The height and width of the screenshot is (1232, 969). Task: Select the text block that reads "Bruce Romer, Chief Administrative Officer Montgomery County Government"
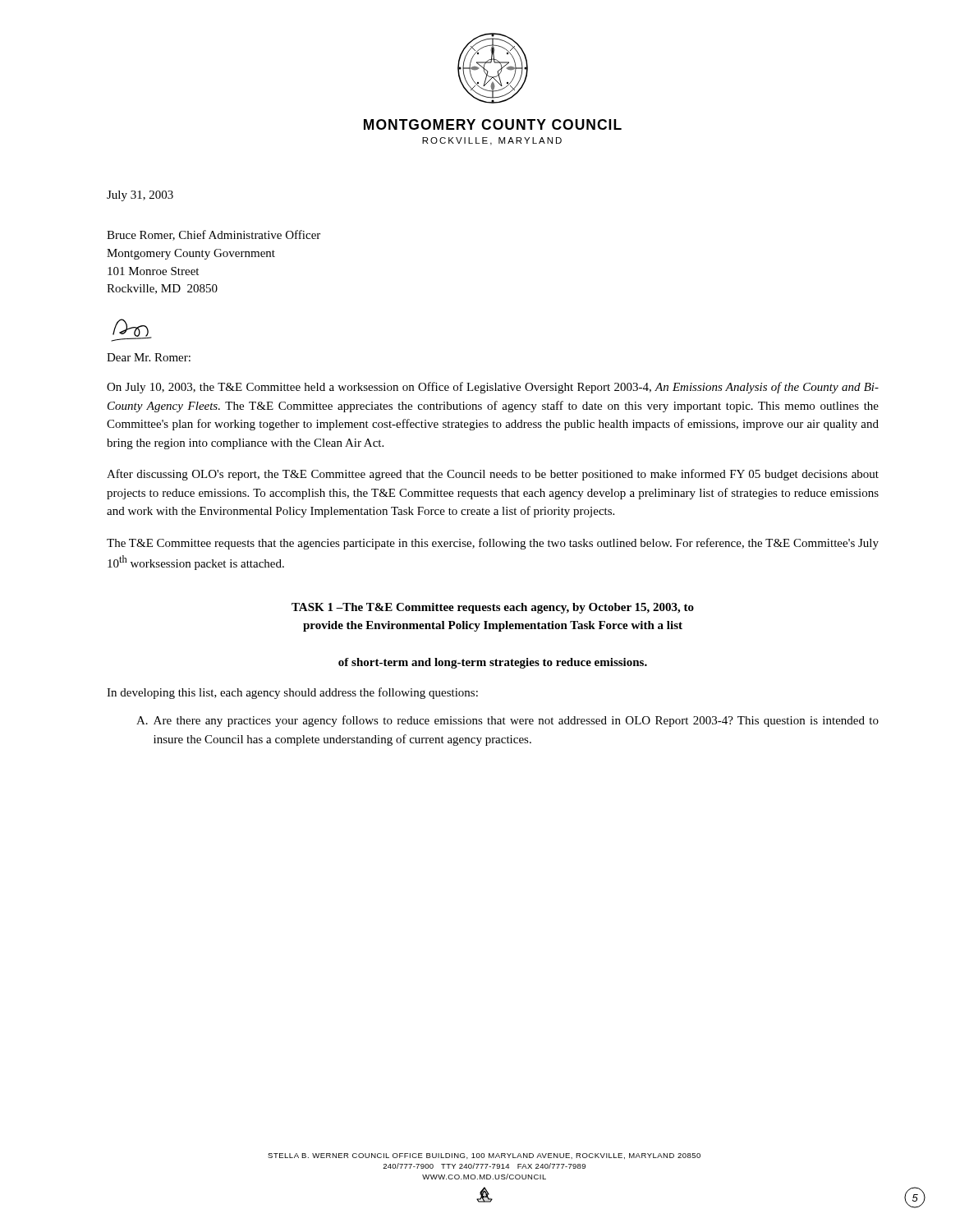point(214,262)
